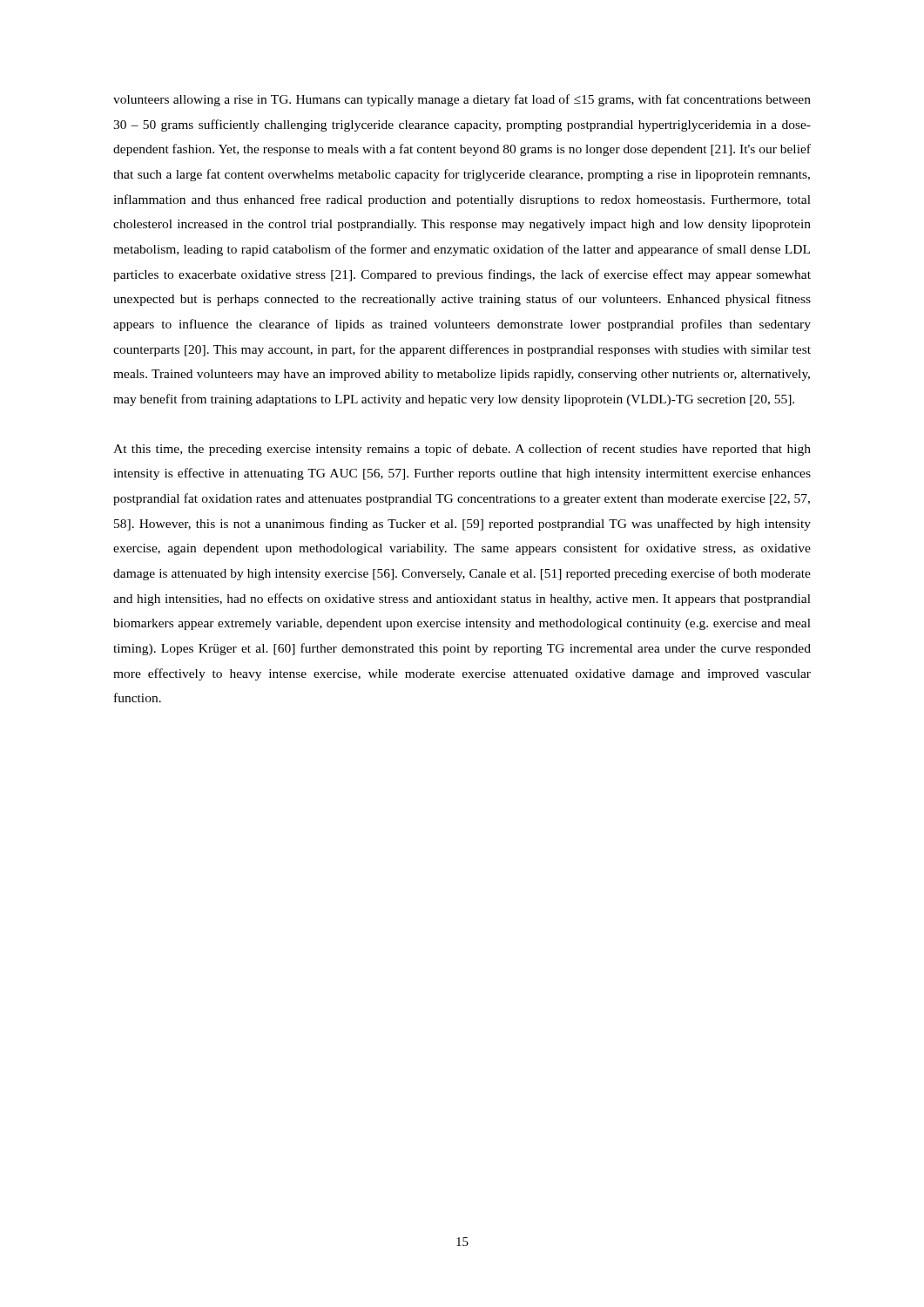This screenshot has width=924, height=1307.
Task: Select the text block that reads "volunteers allowing a rise in TG. Humans can"
Action: pos(462,249)
